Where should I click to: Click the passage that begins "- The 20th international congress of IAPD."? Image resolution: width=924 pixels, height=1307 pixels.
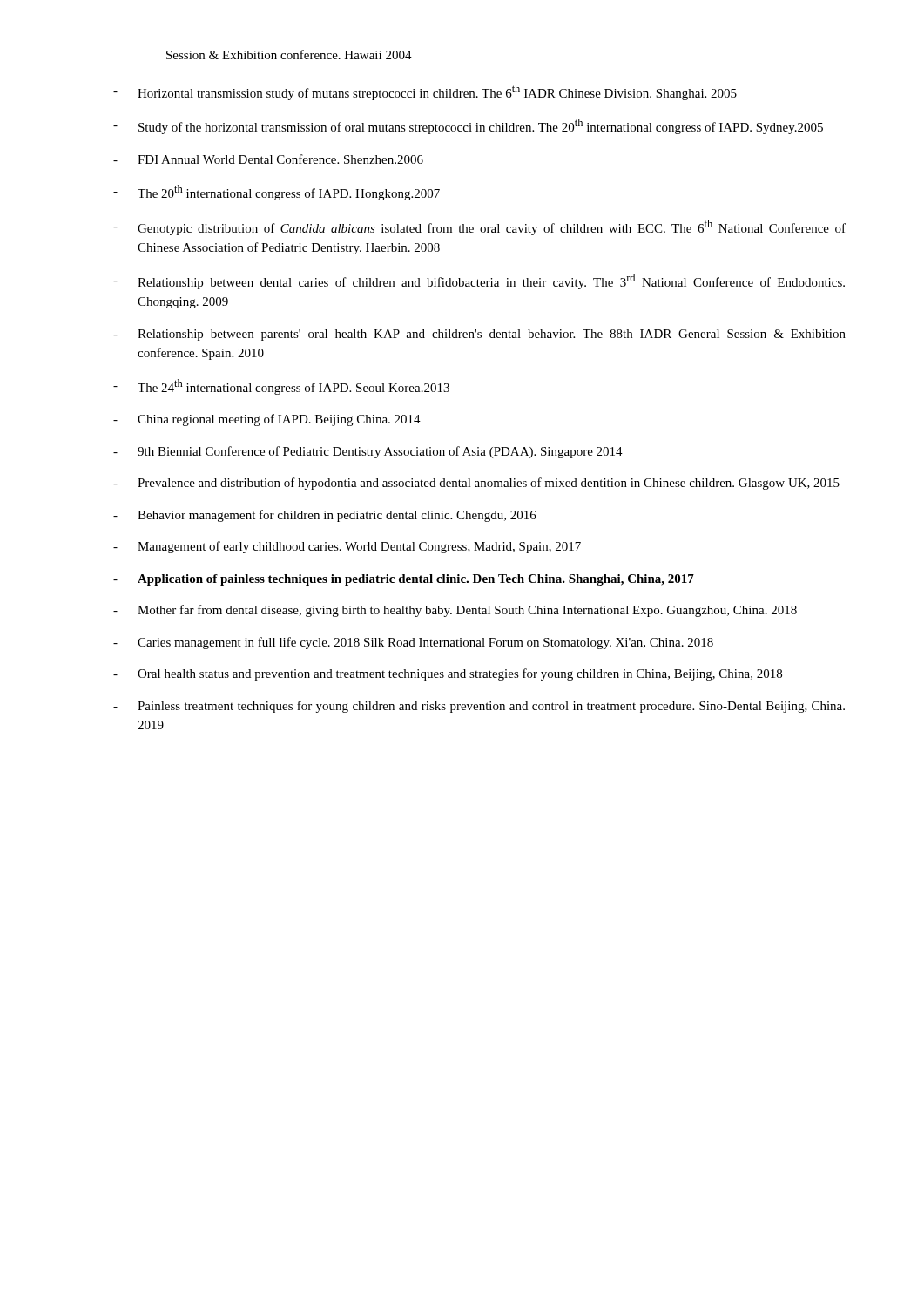point(277,193)
